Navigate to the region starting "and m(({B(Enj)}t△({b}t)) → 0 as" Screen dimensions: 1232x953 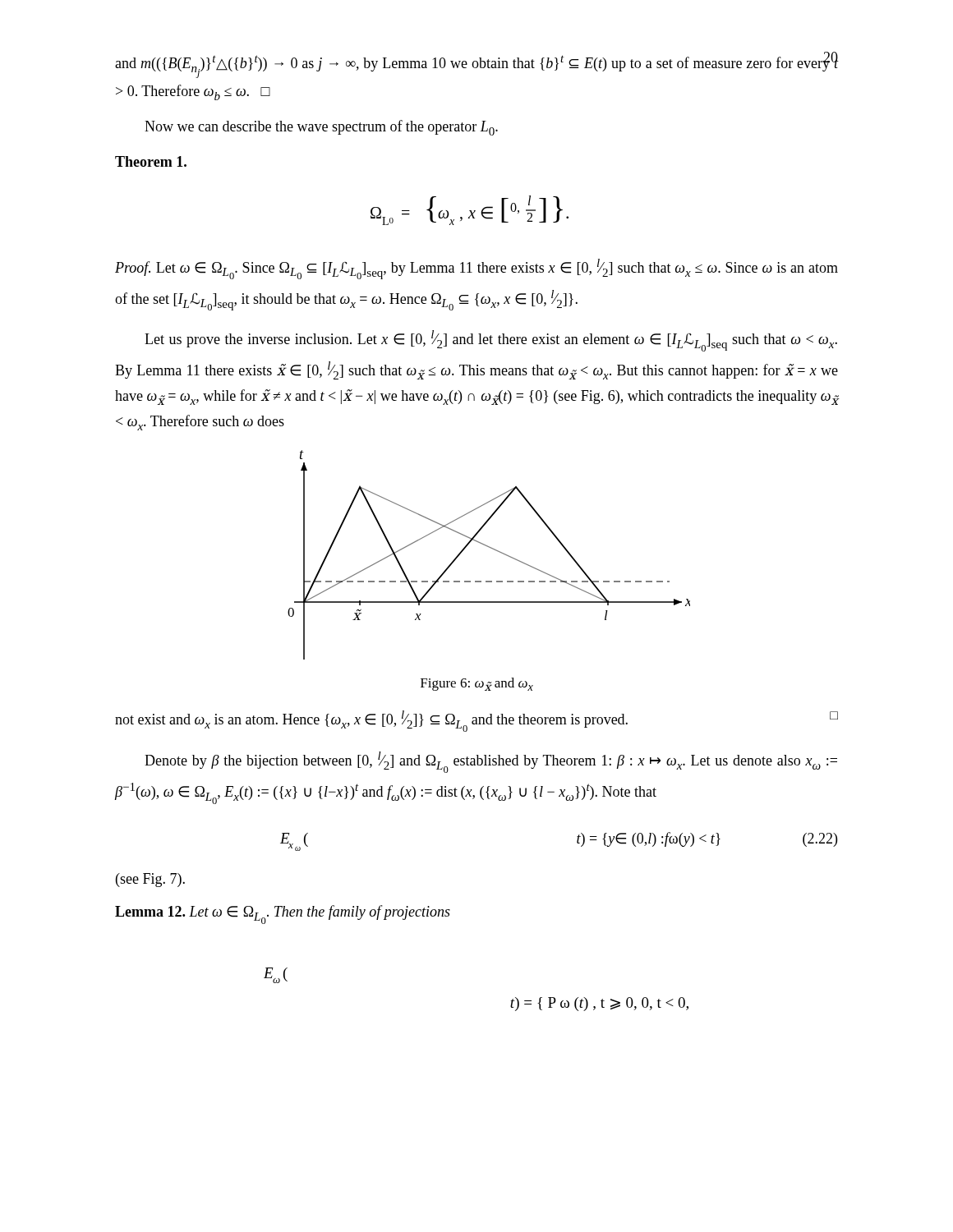(476, 78)
